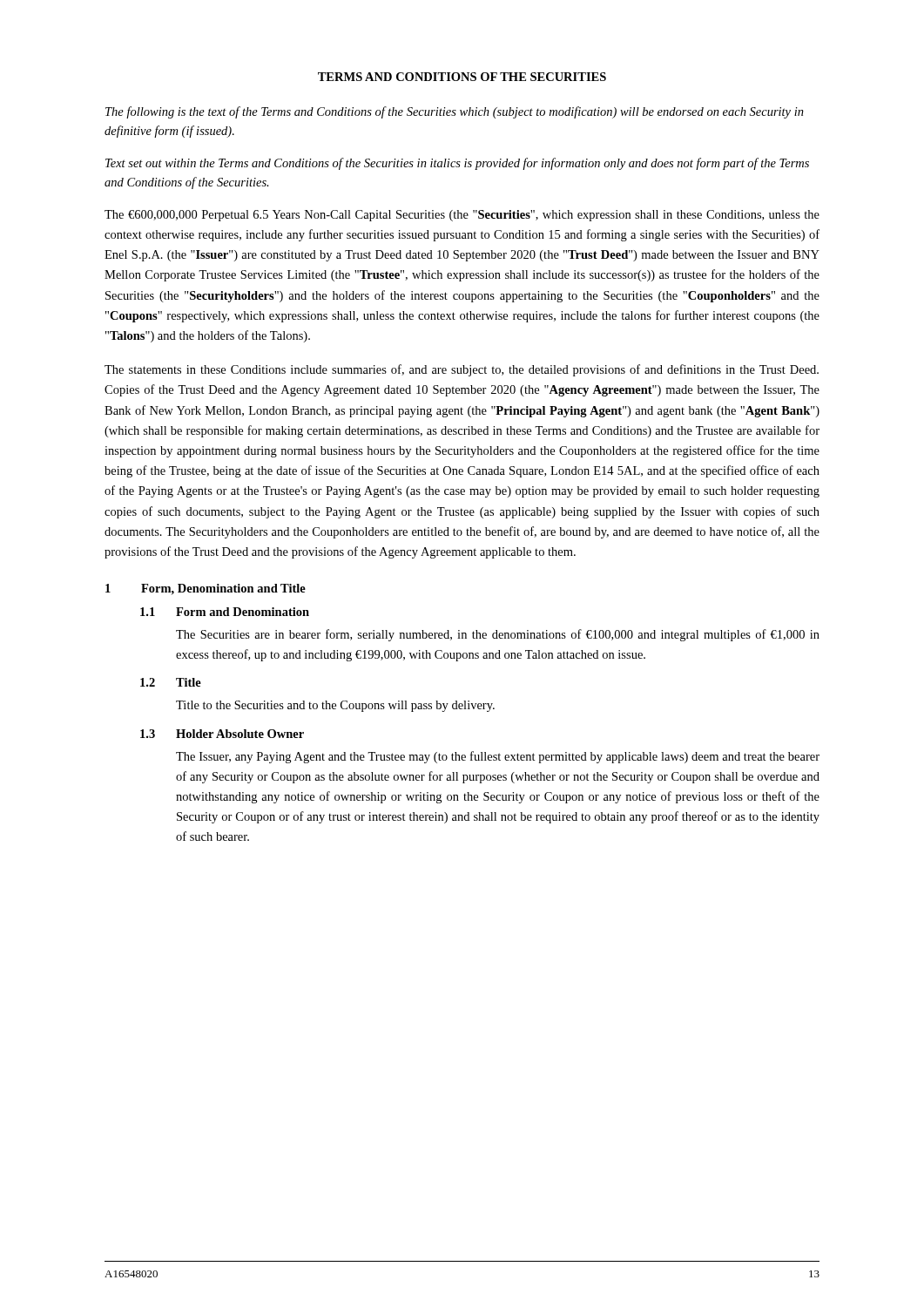Select the passage starting "The €600,000,000 Perpetual 6.5 Years Non-Call Capital Securities"
The height and width of the screenshot is (1307, 924).
tap(462, 275)
